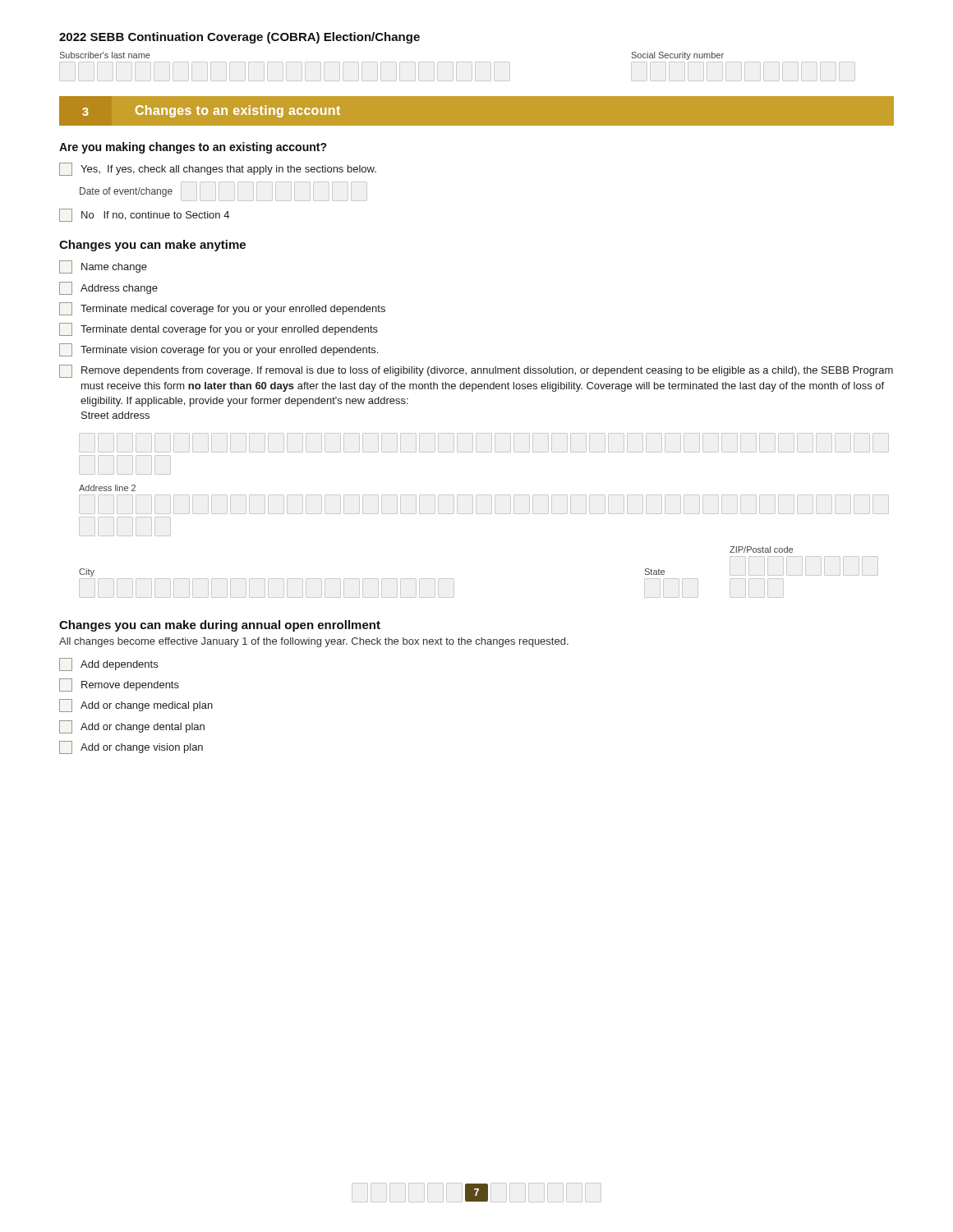953x1232 pixels.
Task: Find the section header that says "3 Changes to"
Action: 200,111
